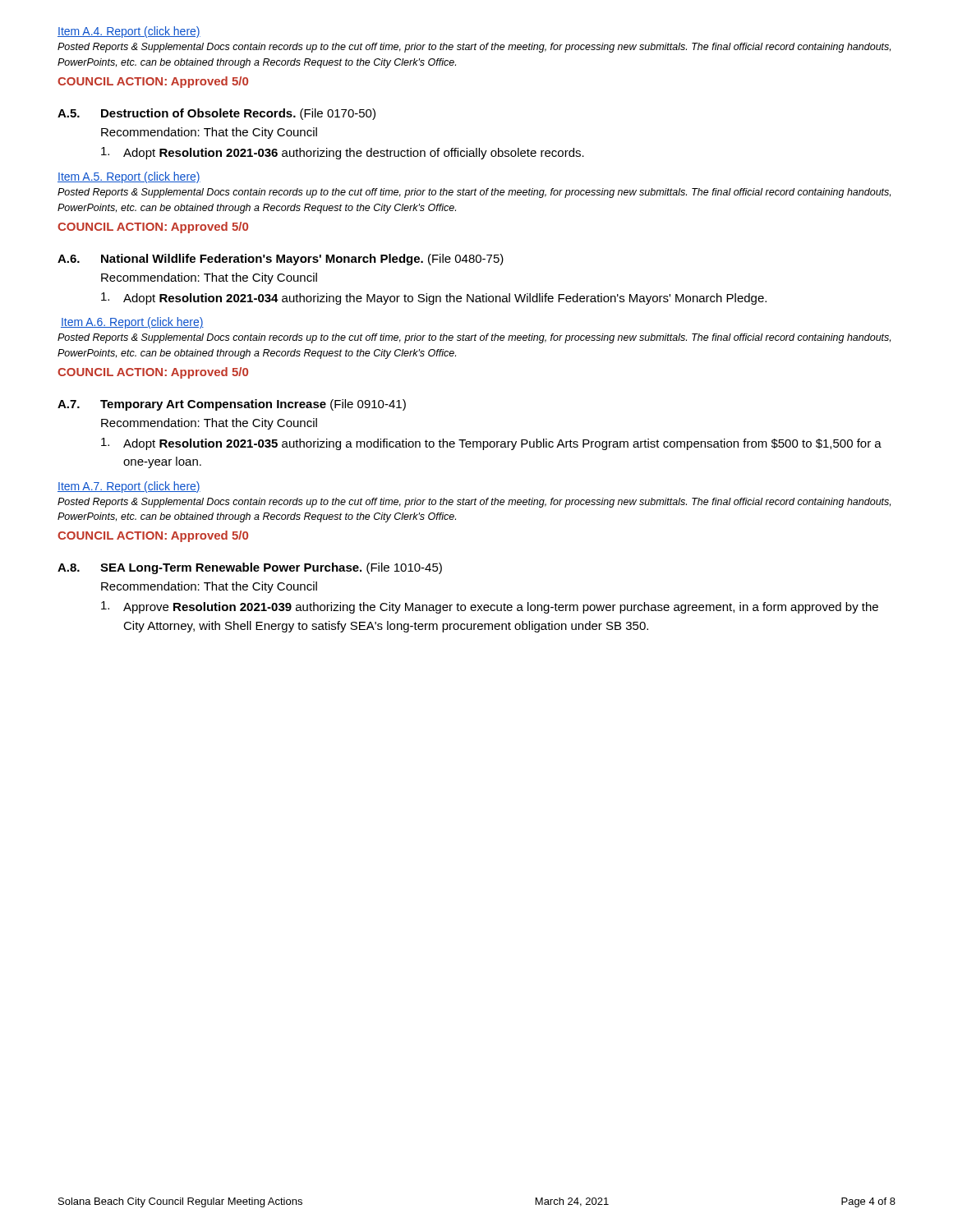Where is the passage that starts "Item A.6. Report"?
The image size is (953, 1232).
point(130,322)
